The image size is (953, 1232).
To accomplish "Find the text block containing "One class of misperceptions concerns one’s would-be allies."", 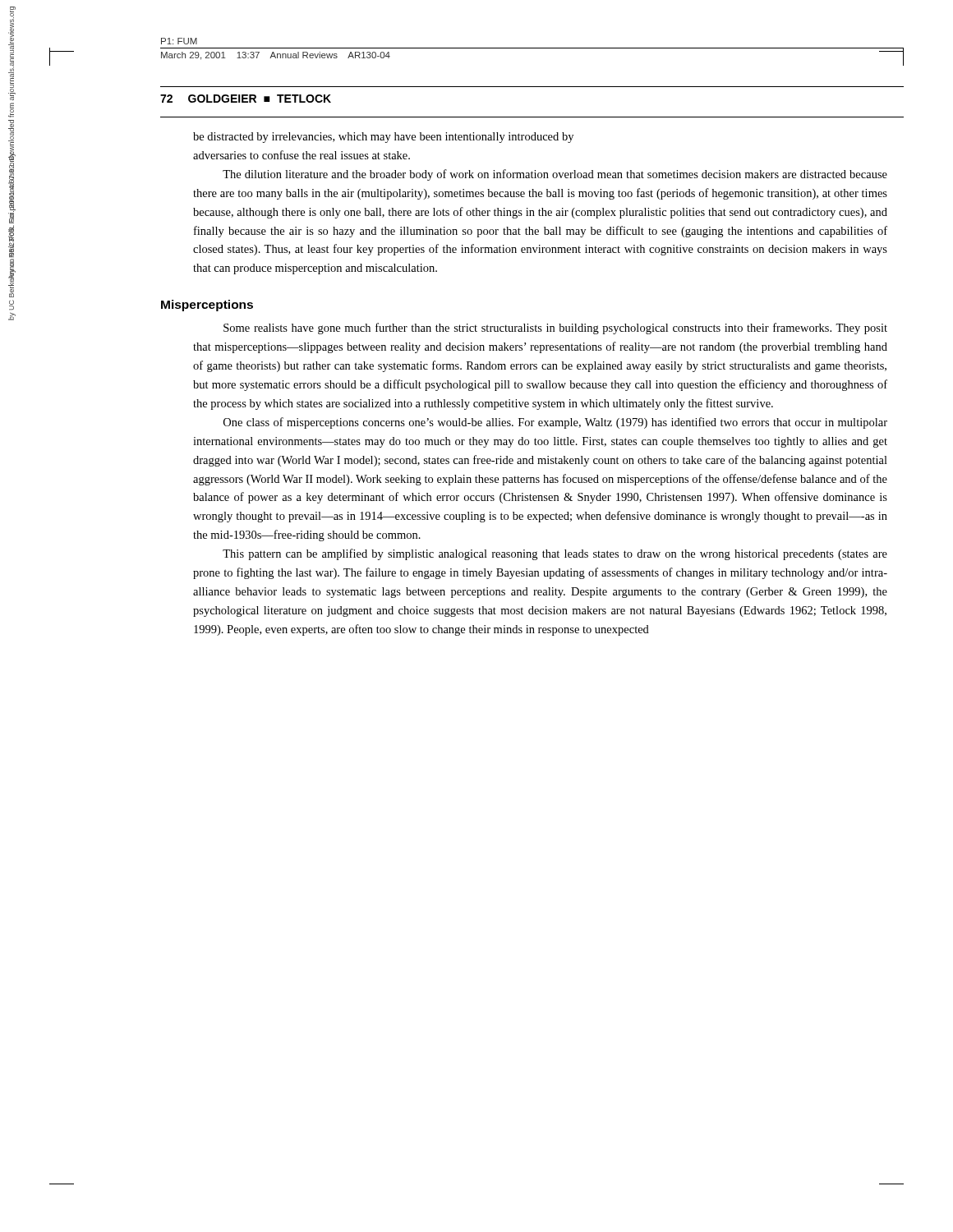I will click(540, 479).
